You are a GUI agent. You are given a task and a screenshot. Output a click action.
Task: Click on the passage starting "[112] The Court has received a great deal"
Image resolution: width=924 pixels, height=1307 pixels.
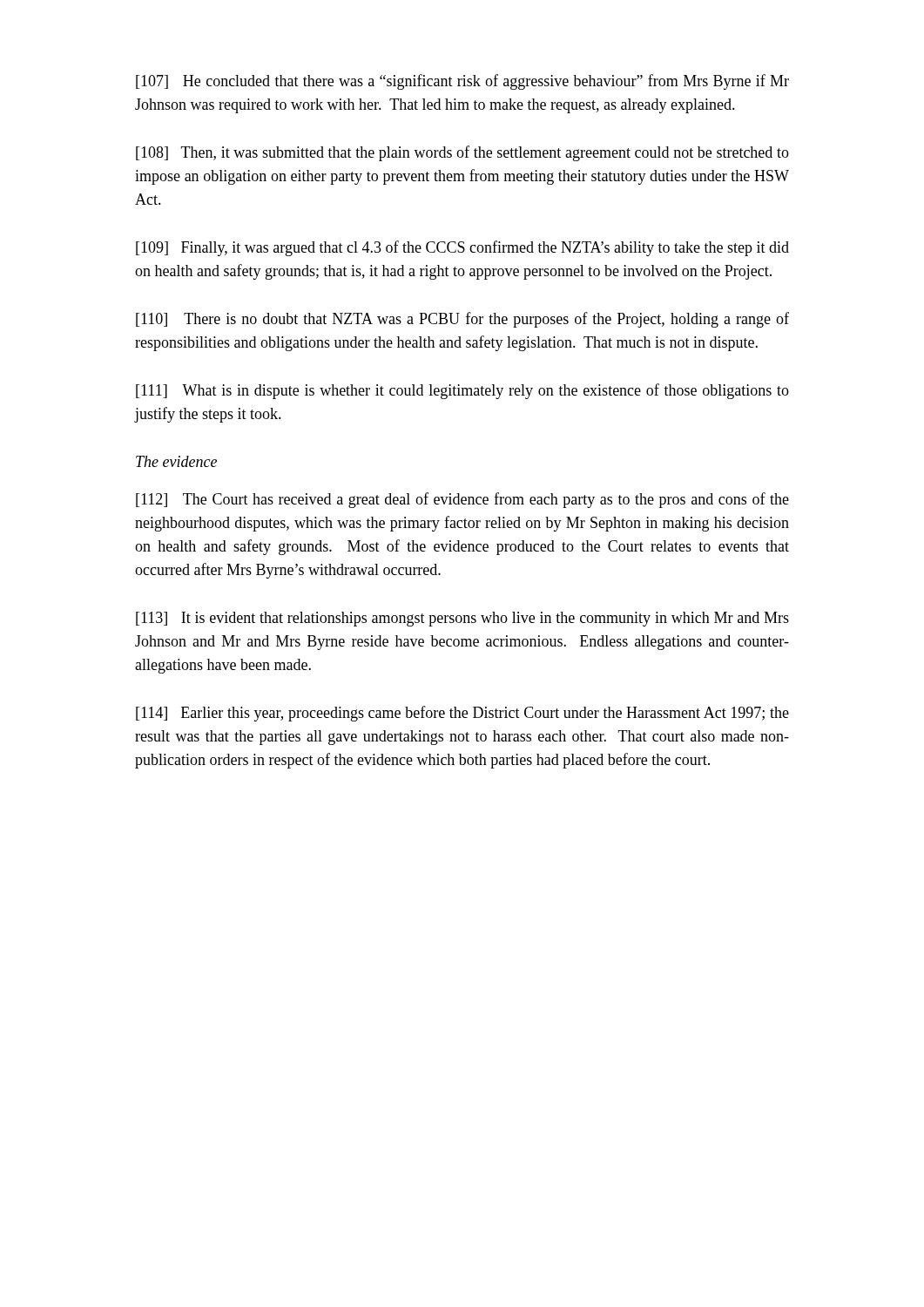pyautogui.click(x=462, y=535)
